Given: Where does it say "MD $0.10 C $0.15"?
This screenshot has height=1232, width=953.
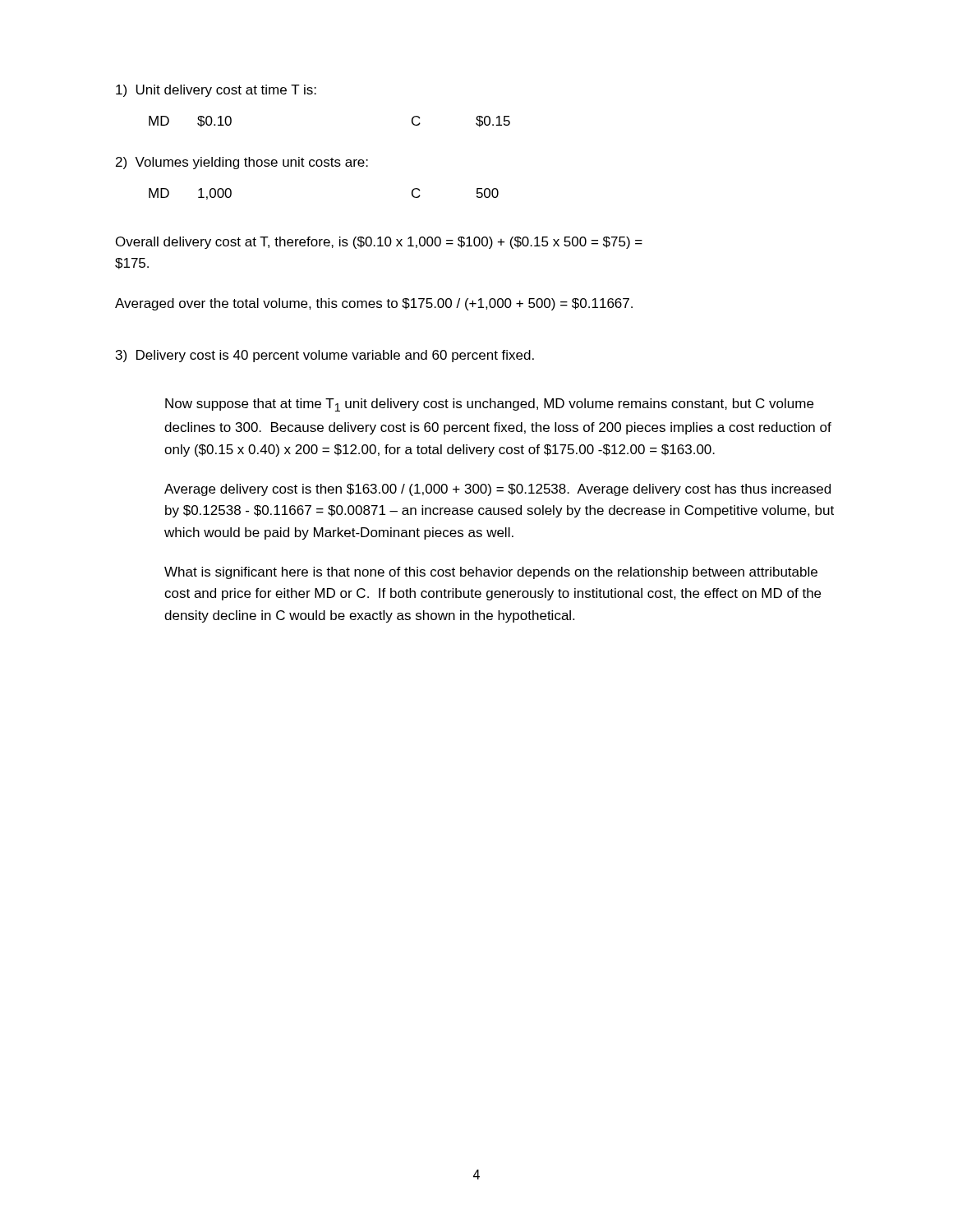Looking at the screenshot, I should [211, 121].
